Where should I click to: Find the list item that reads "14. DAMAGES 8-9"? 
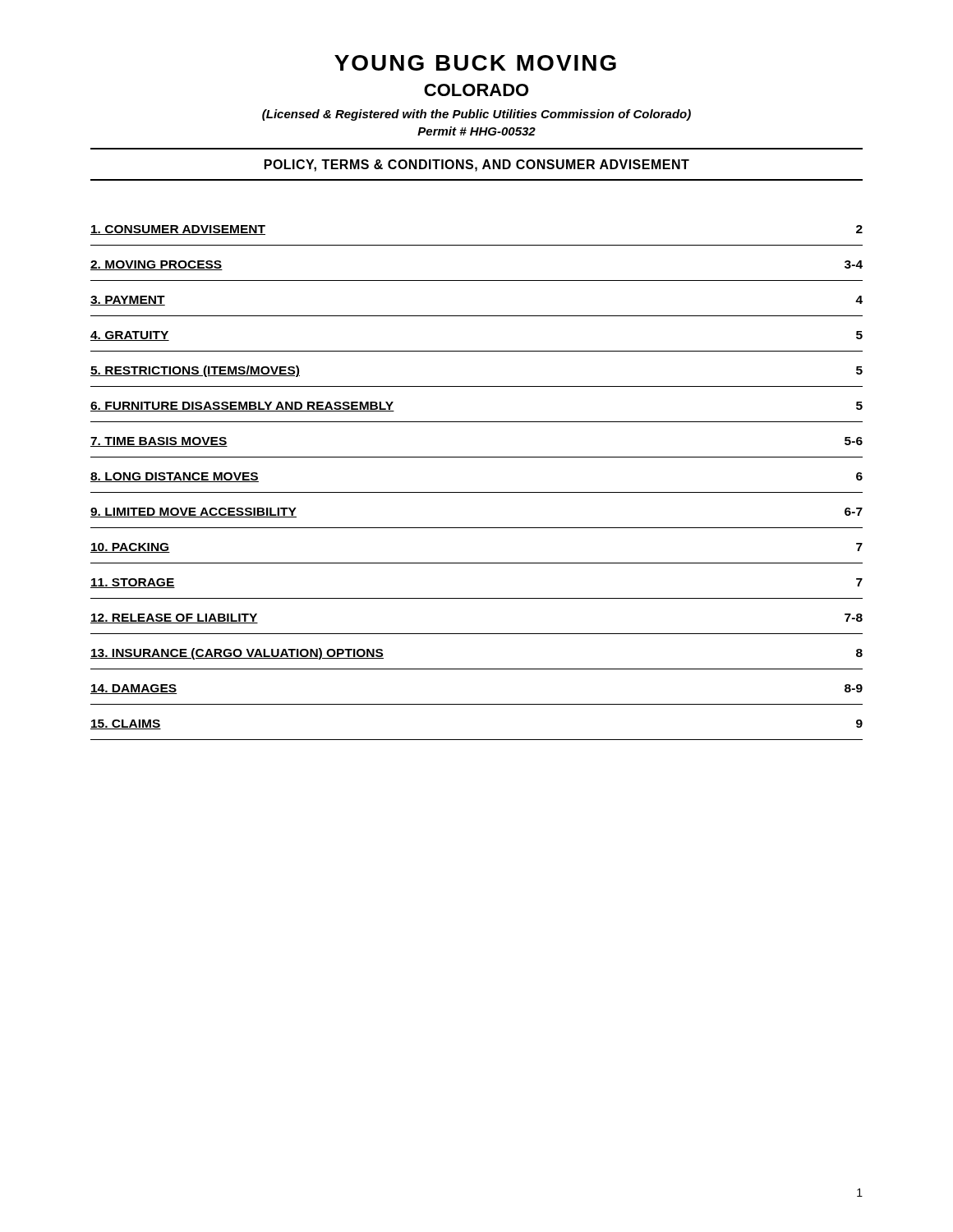pos(134,689)
